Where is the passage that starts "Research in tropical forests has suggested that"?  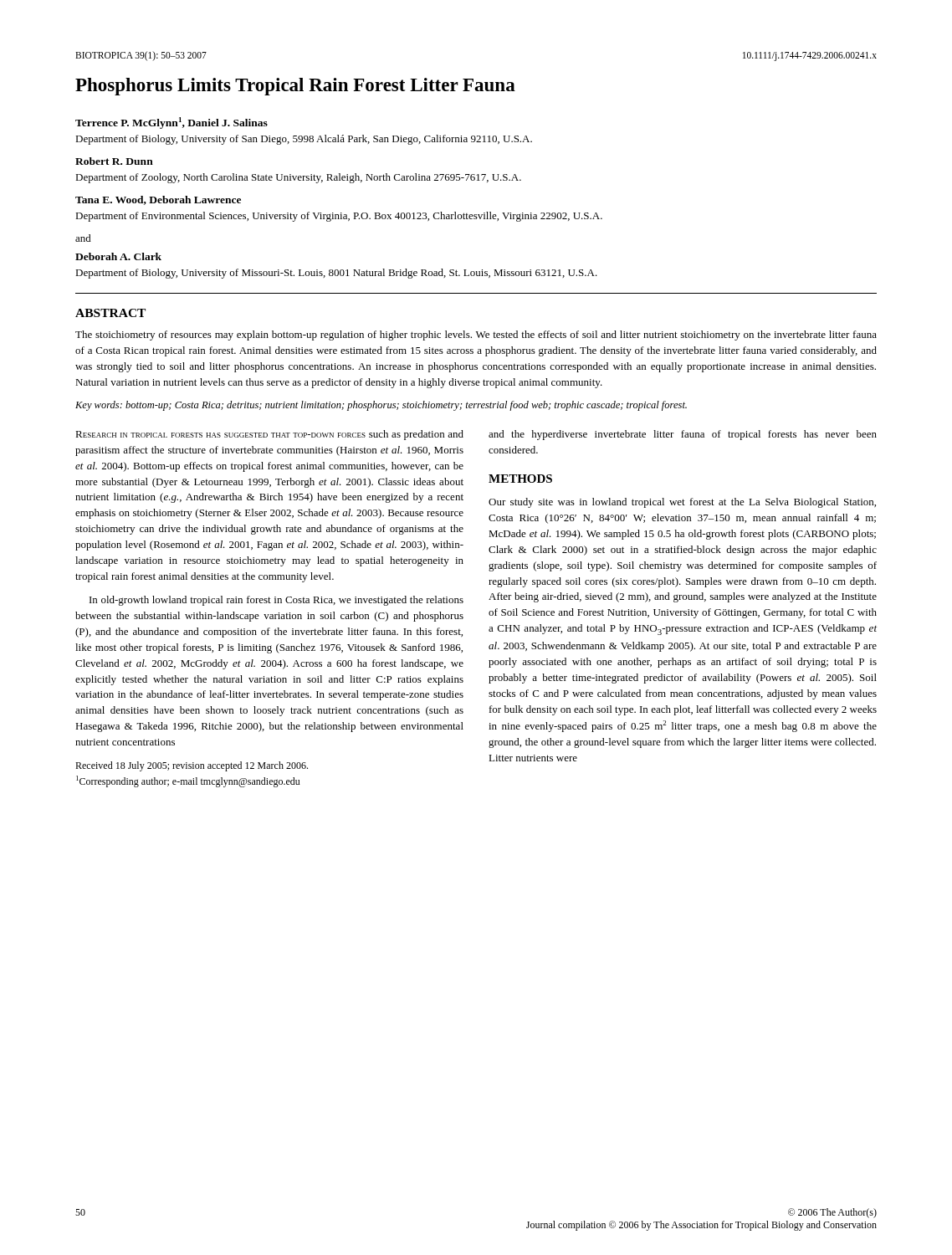[269, 608]
